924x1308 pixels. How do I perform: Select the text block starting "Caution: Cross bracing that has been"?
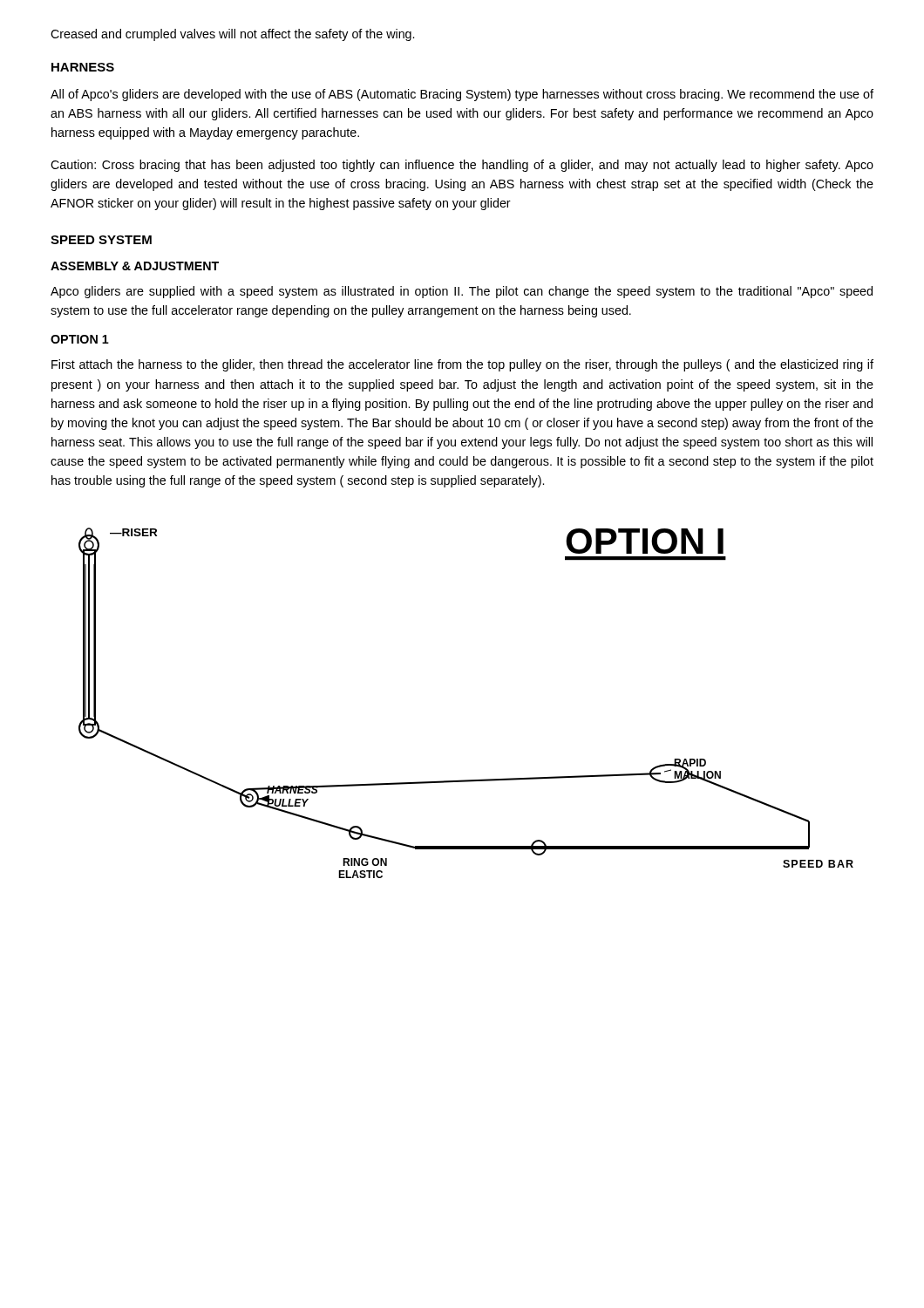click(462, 184)
